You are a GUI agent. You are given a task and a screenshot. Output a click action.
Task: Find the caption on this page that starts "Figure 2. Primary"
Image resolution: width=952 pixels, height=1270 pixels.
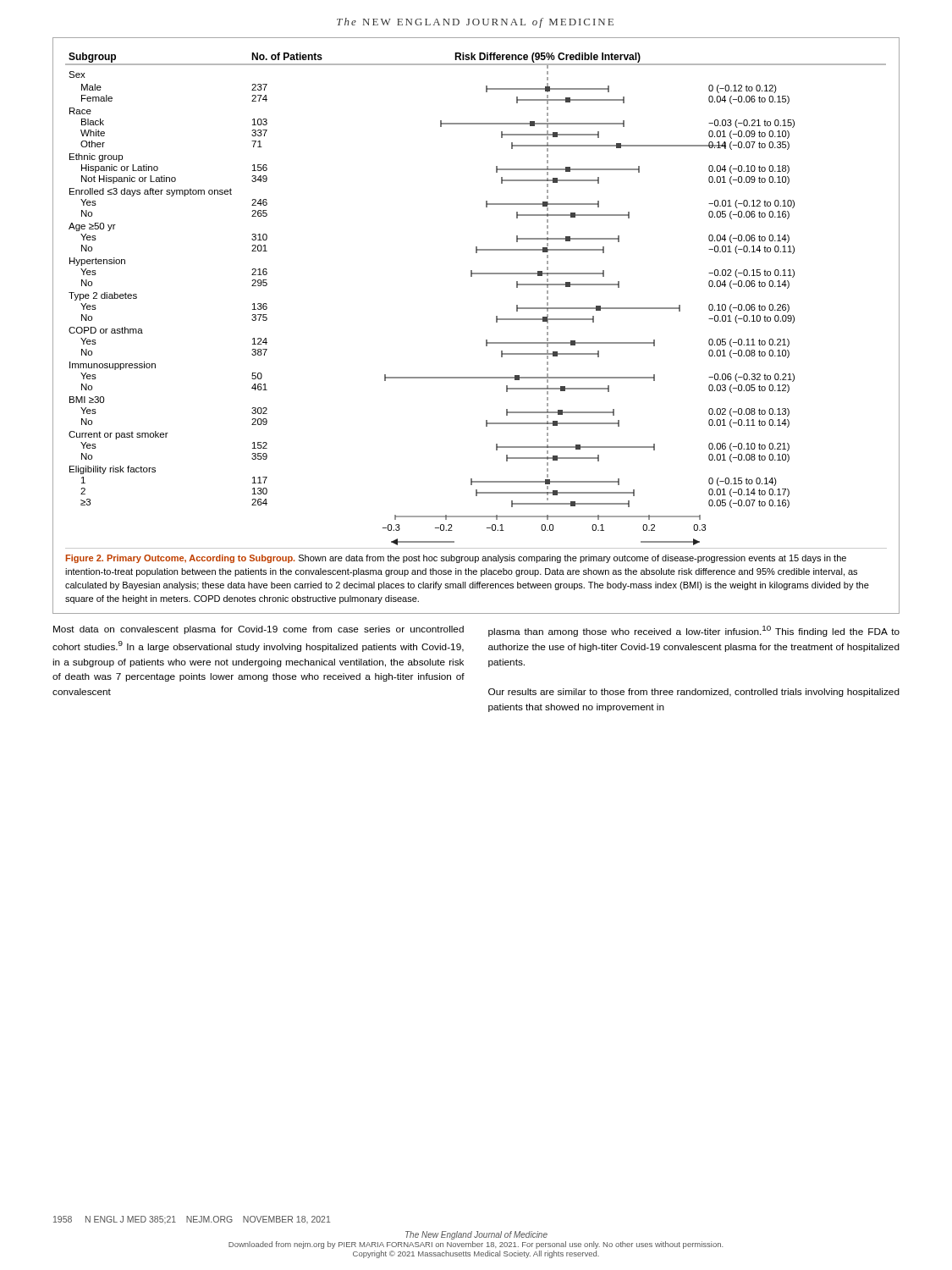pyautogui.click(x=467, y=578)
